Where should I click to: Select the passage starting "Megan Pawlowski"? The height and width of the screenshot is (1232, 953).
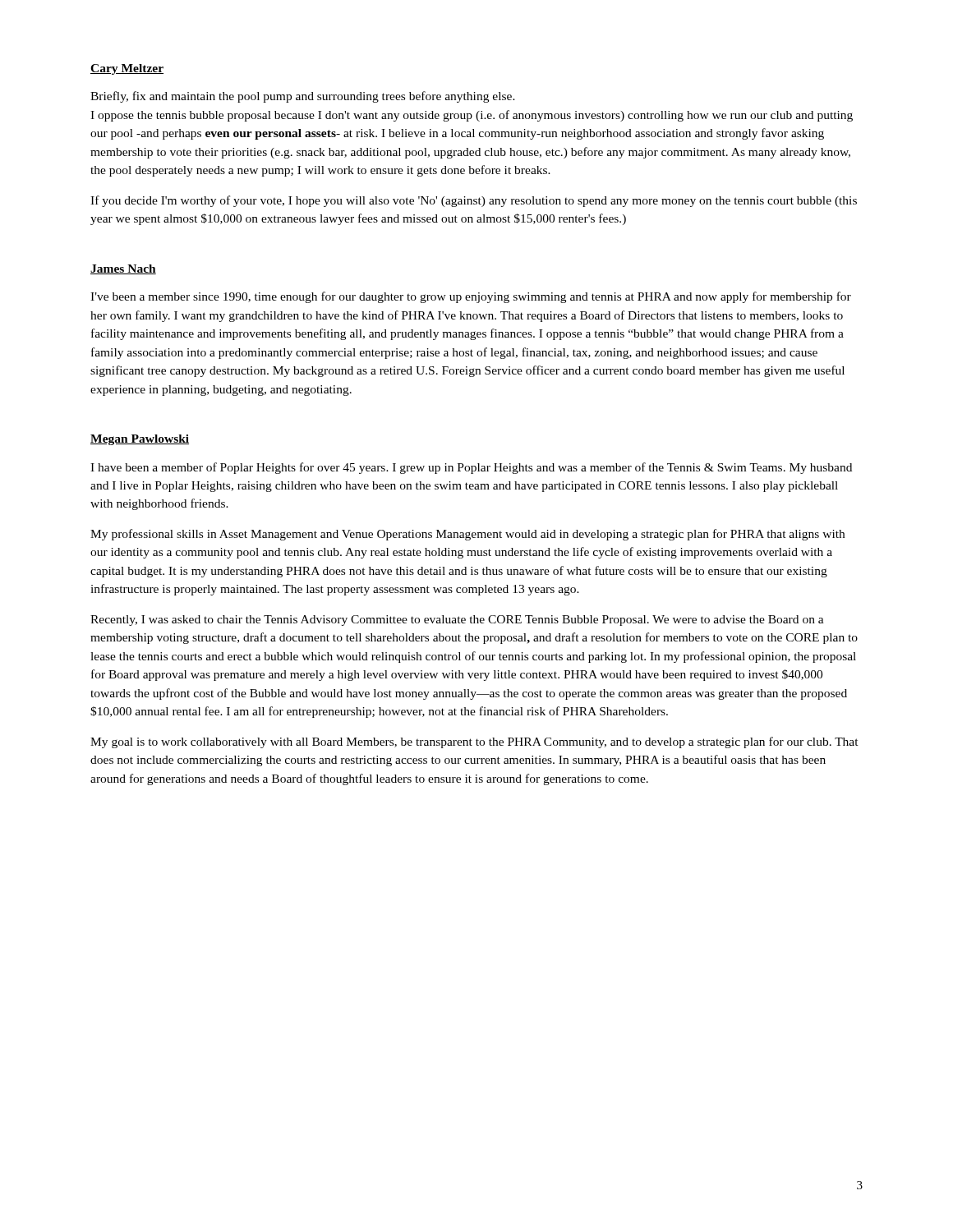coord(140,438)
